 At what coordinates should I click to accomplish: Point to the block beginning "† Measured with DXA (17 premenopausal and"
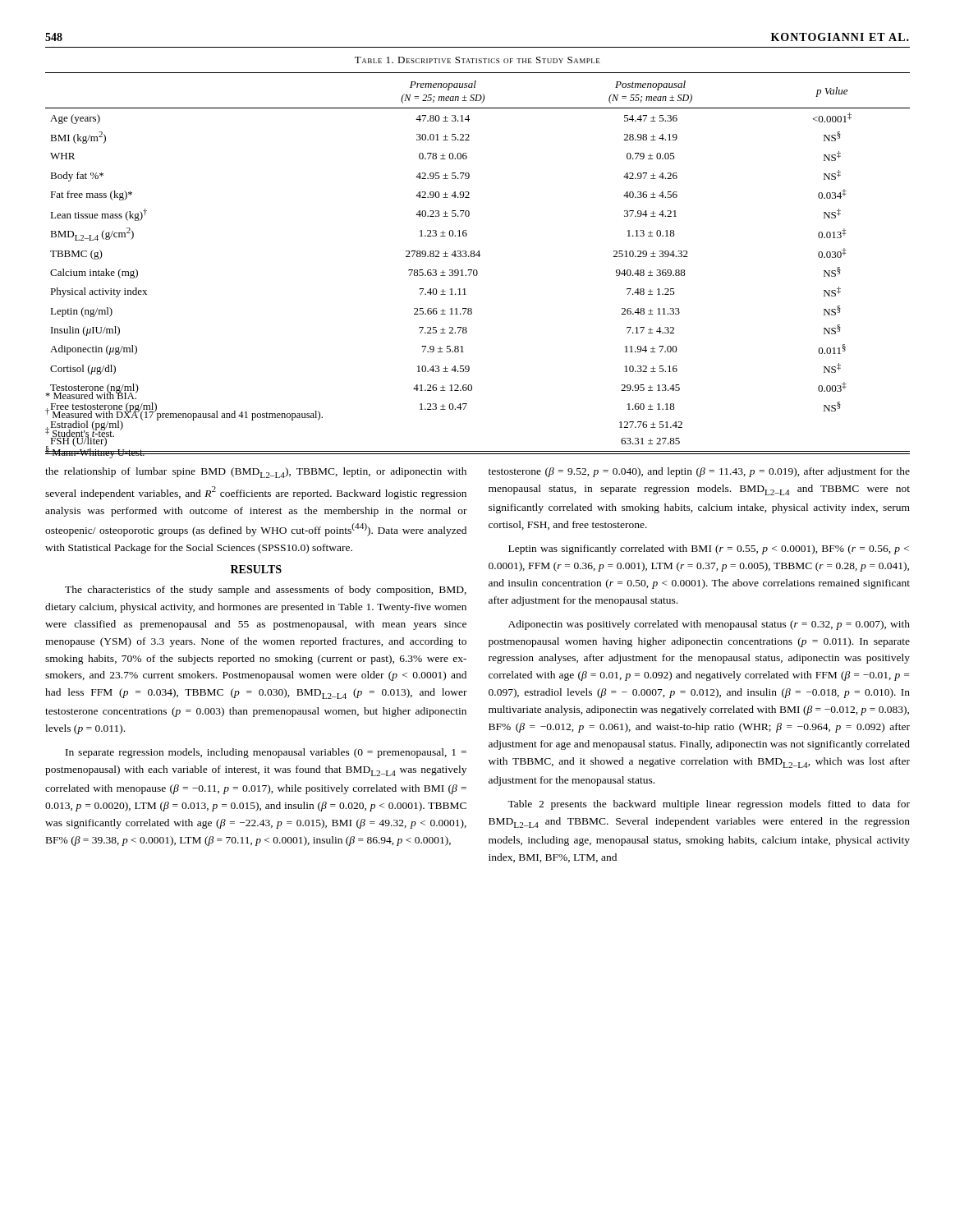click(184, 413)
